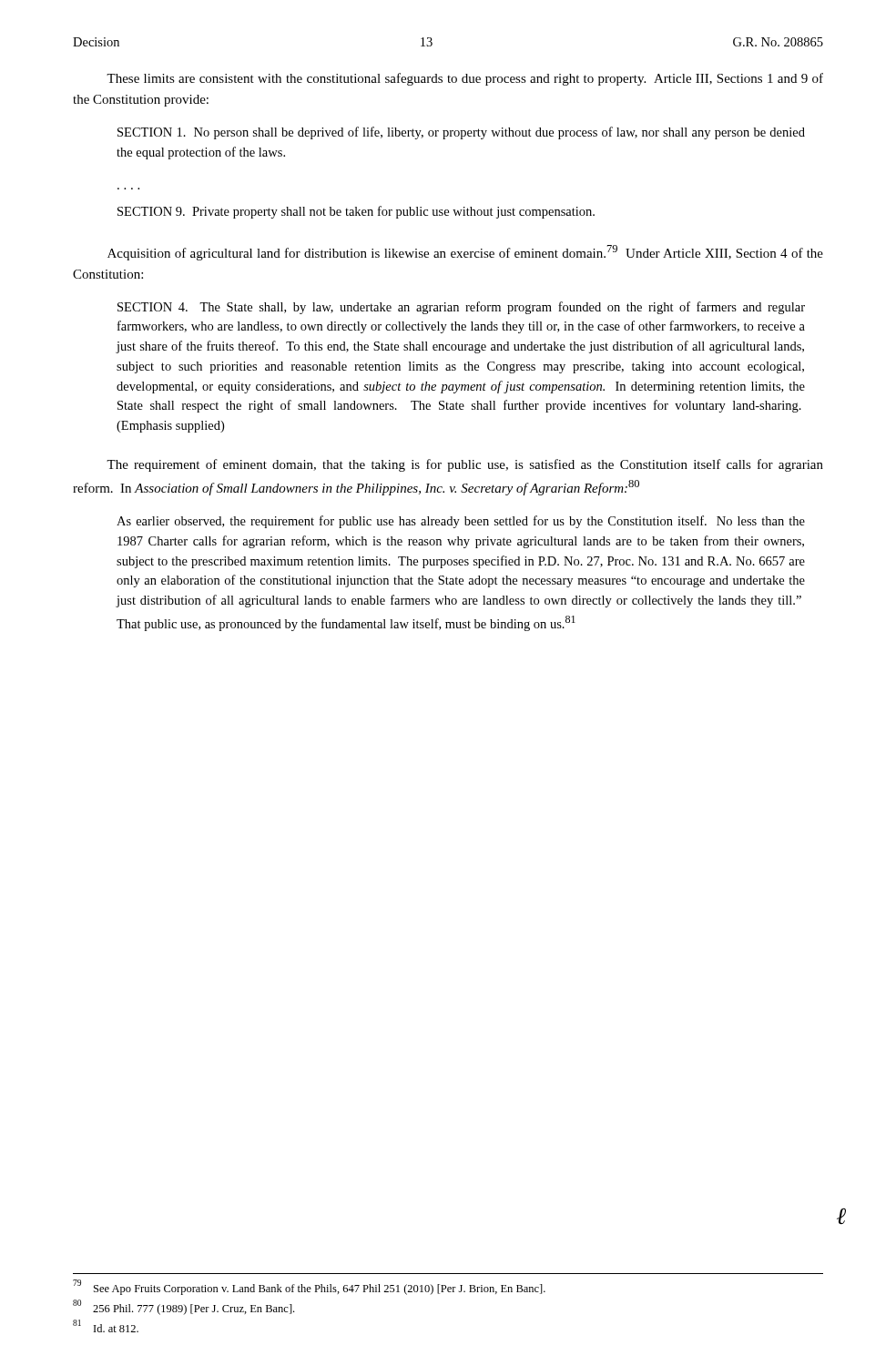Find the text block that says "As earlier observed,"
Viewport: 896px width, 1366px height.
pyautogui.click(x=461, y=573)
